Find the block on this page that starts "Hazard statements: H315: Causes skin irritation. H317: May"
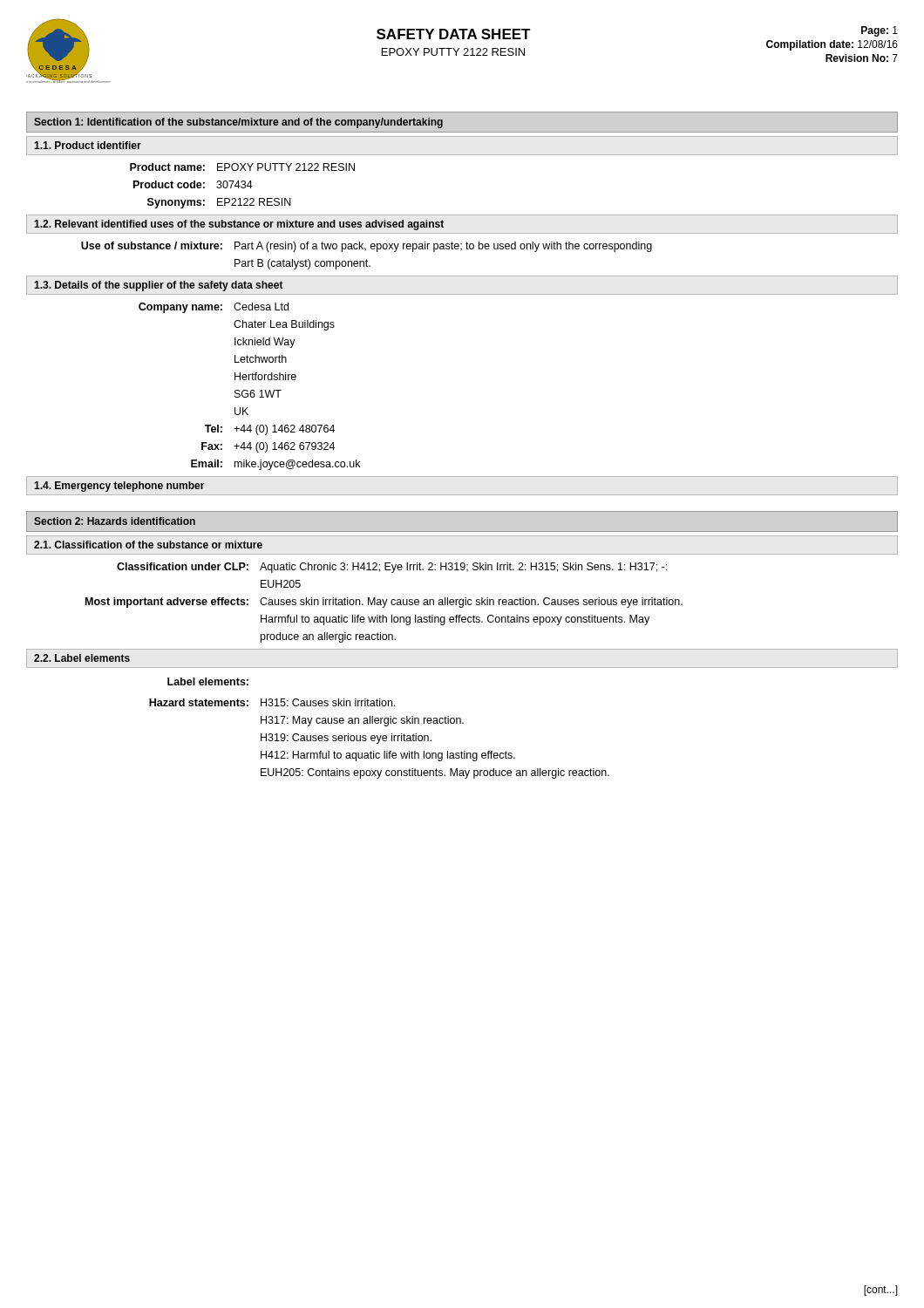Viewport: 924px width, 1308px height. pyautogui.click(x=272, y=702)
